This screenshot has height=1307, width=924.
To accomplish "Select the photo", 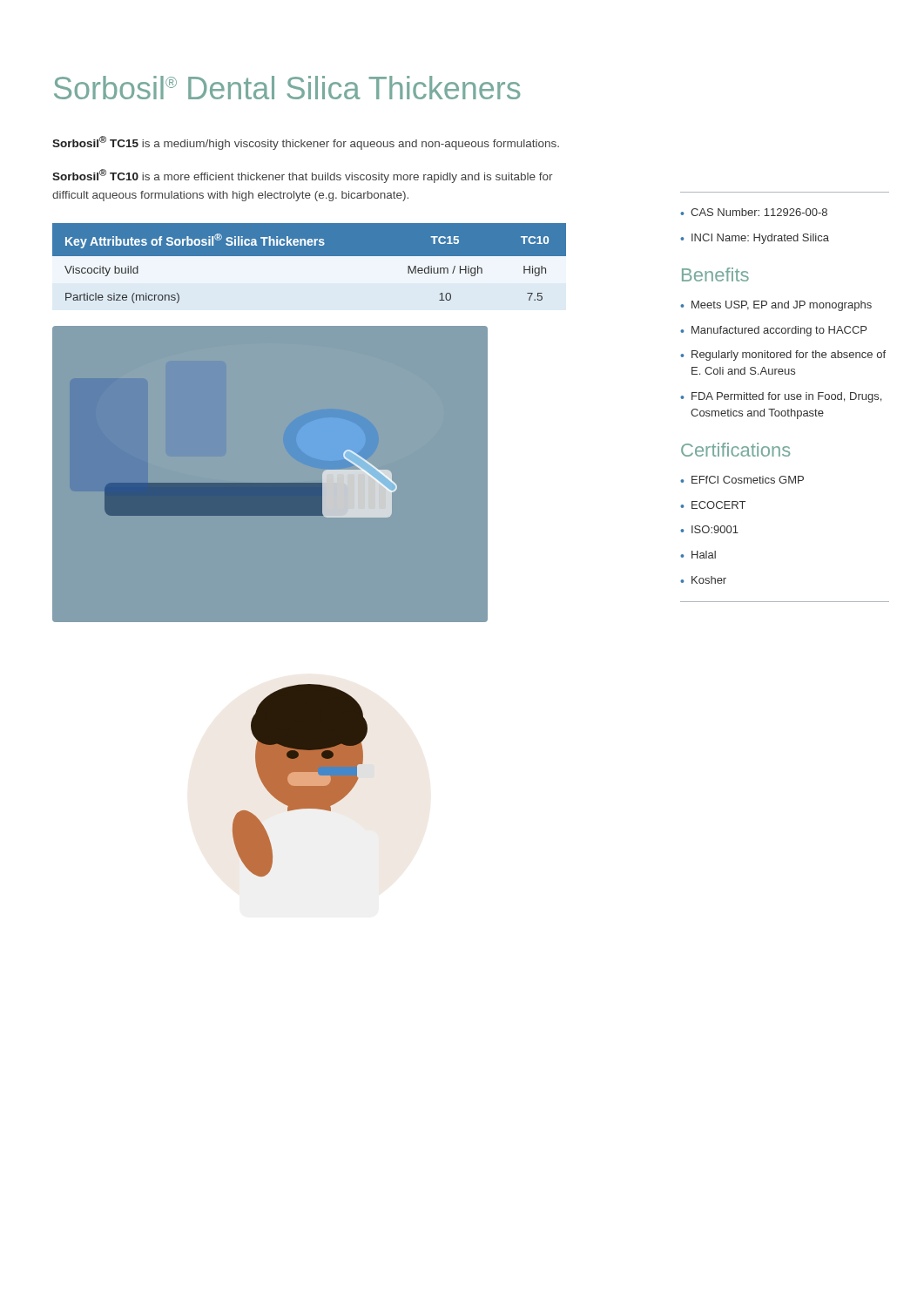I will [x=309, y=476].
